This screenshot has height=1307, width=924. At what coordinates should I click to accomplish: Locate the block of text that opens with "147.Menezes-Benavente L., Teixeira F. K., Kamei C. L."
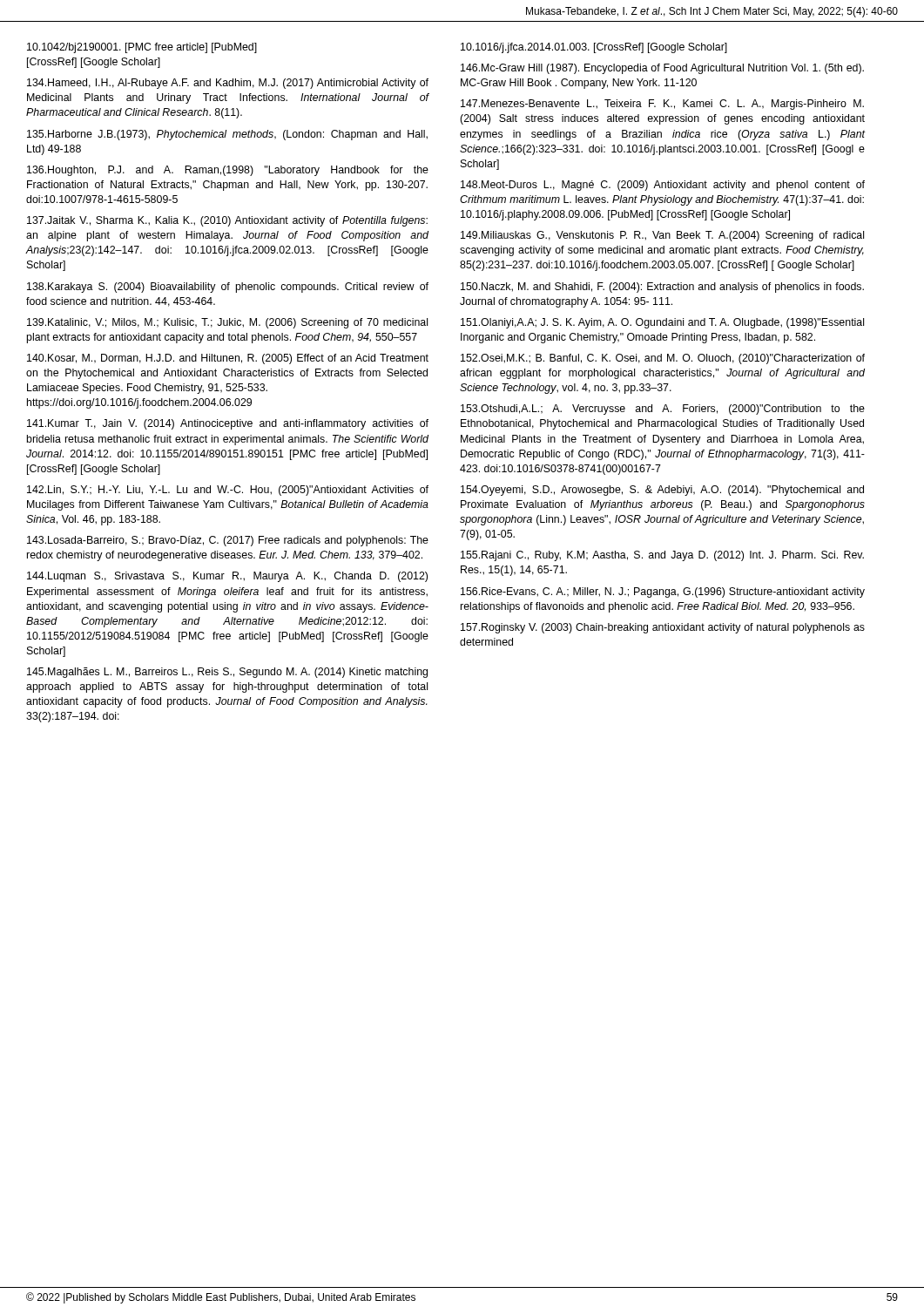662,134
